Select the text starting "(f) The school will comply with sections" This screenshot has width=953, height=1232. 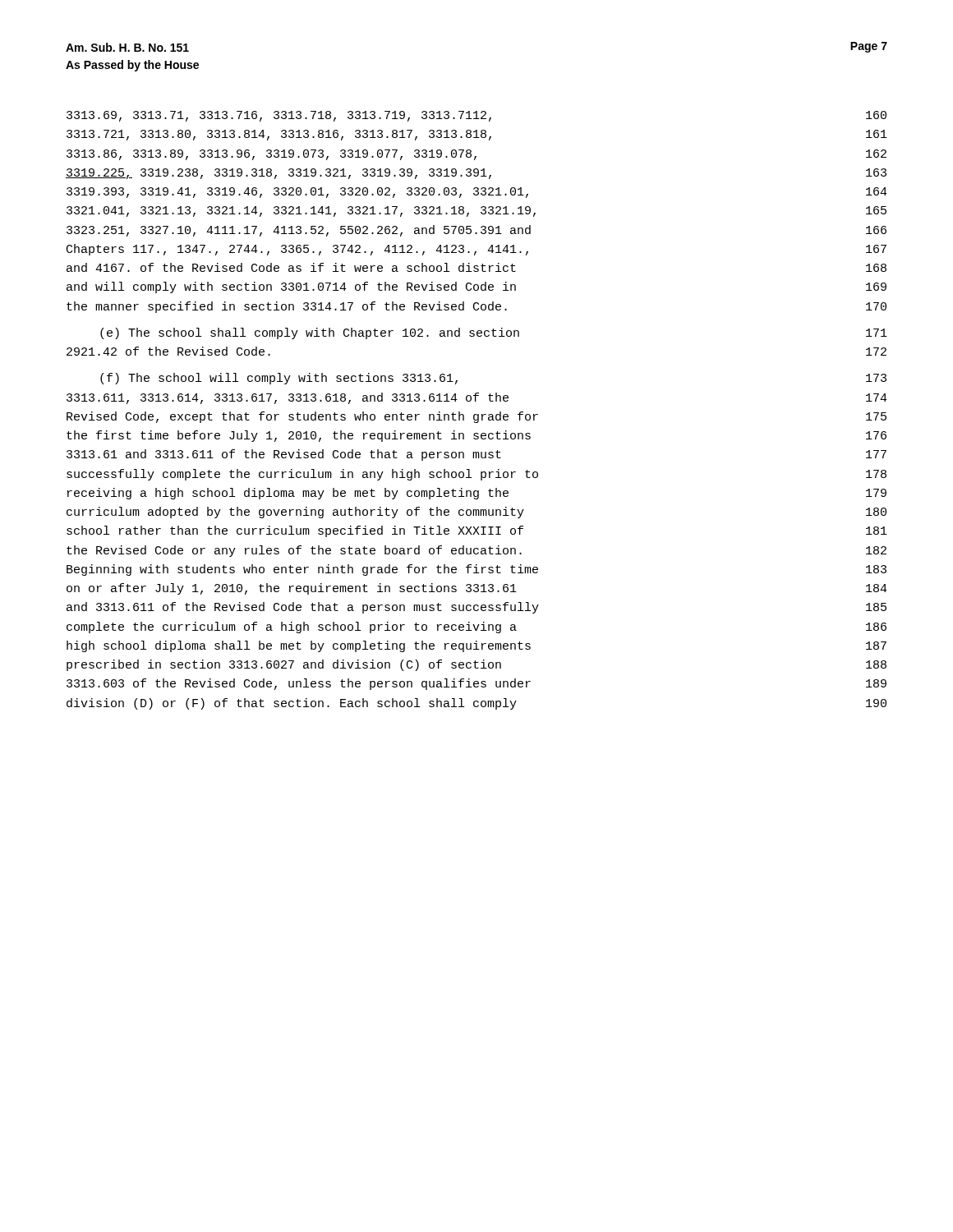point(476,542)
